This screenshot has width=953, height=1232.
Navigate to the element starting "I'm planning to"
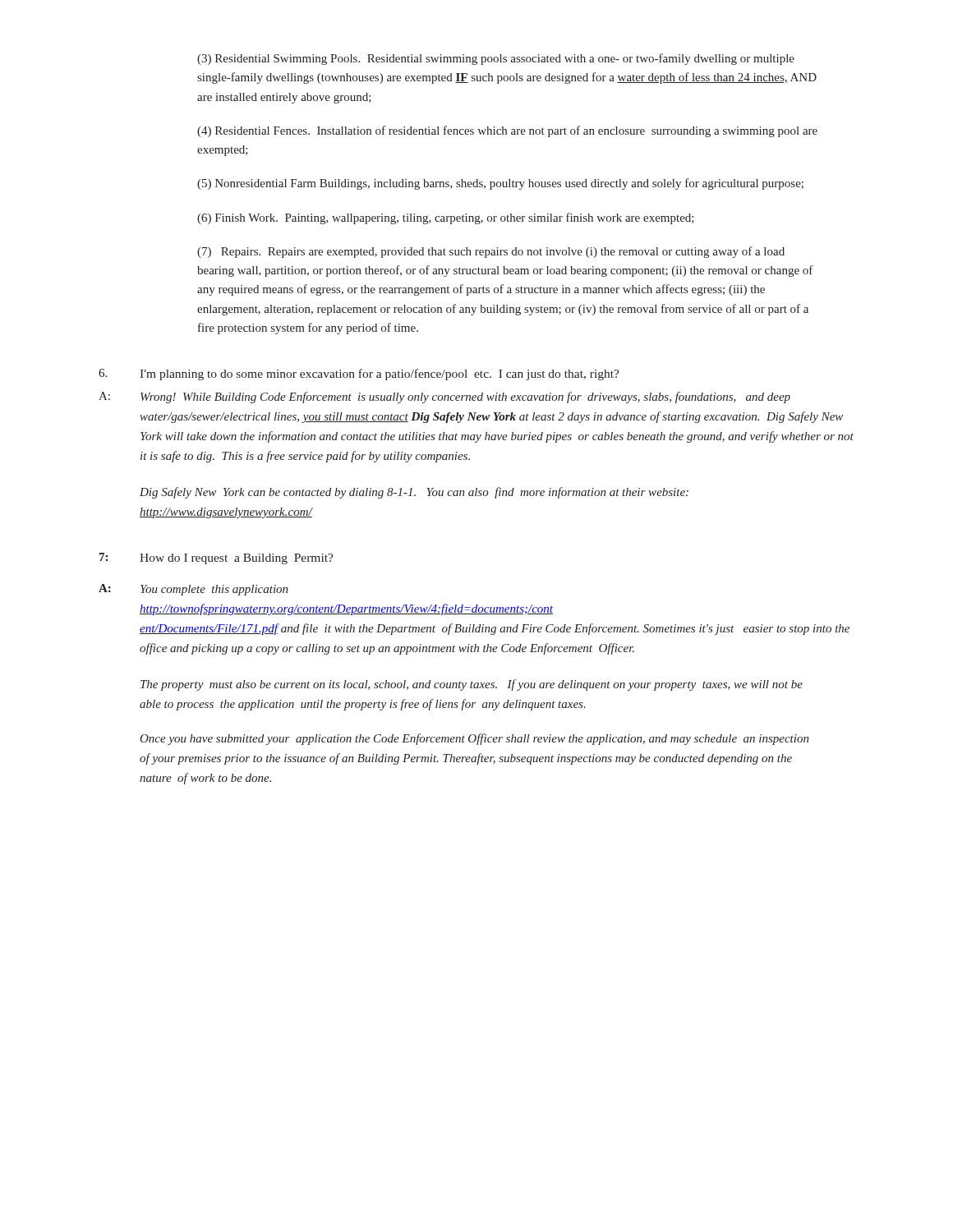476,374
